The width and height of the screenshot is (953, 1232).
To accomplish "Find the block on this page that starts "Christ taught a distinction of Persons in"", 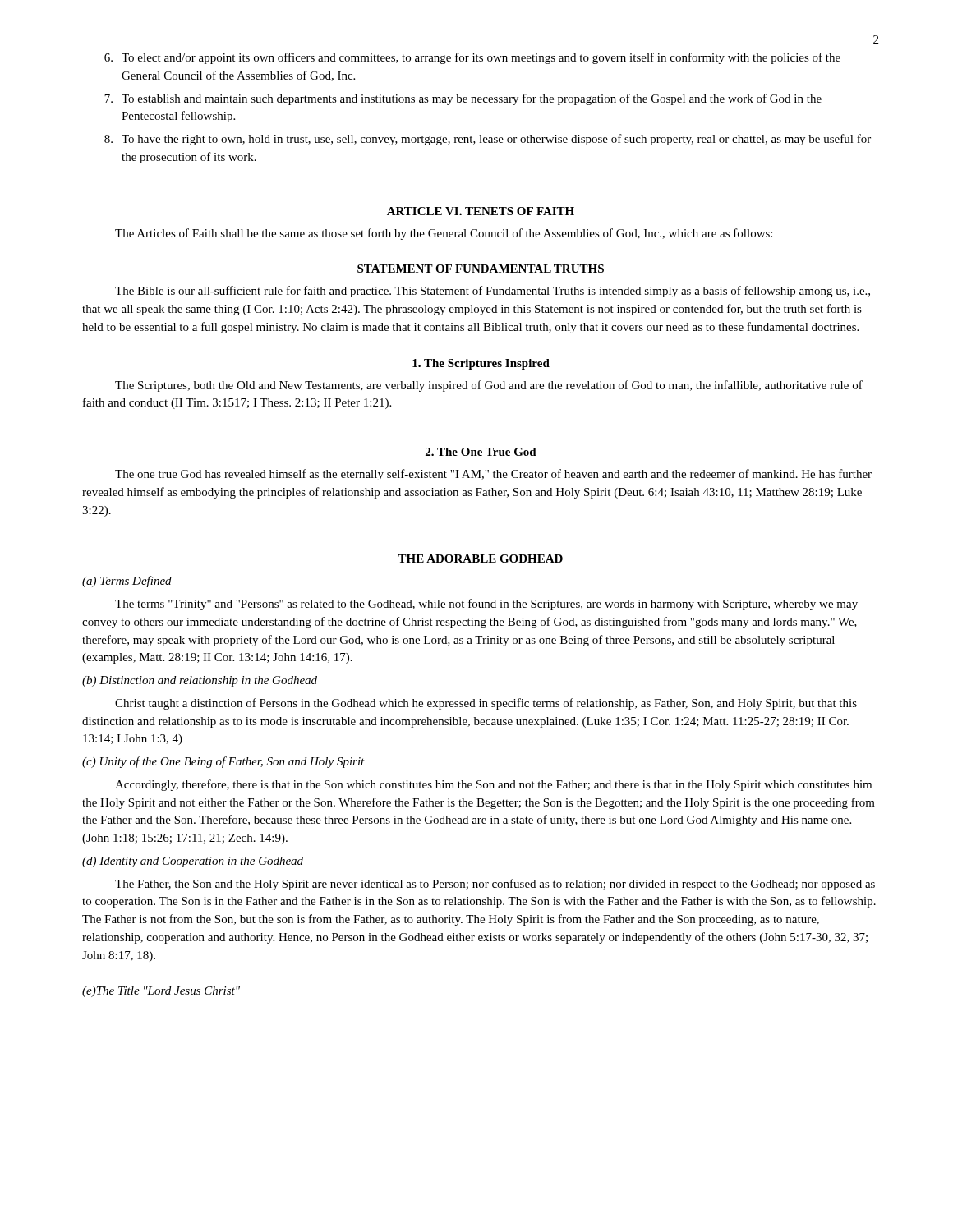I will point(470,721).
